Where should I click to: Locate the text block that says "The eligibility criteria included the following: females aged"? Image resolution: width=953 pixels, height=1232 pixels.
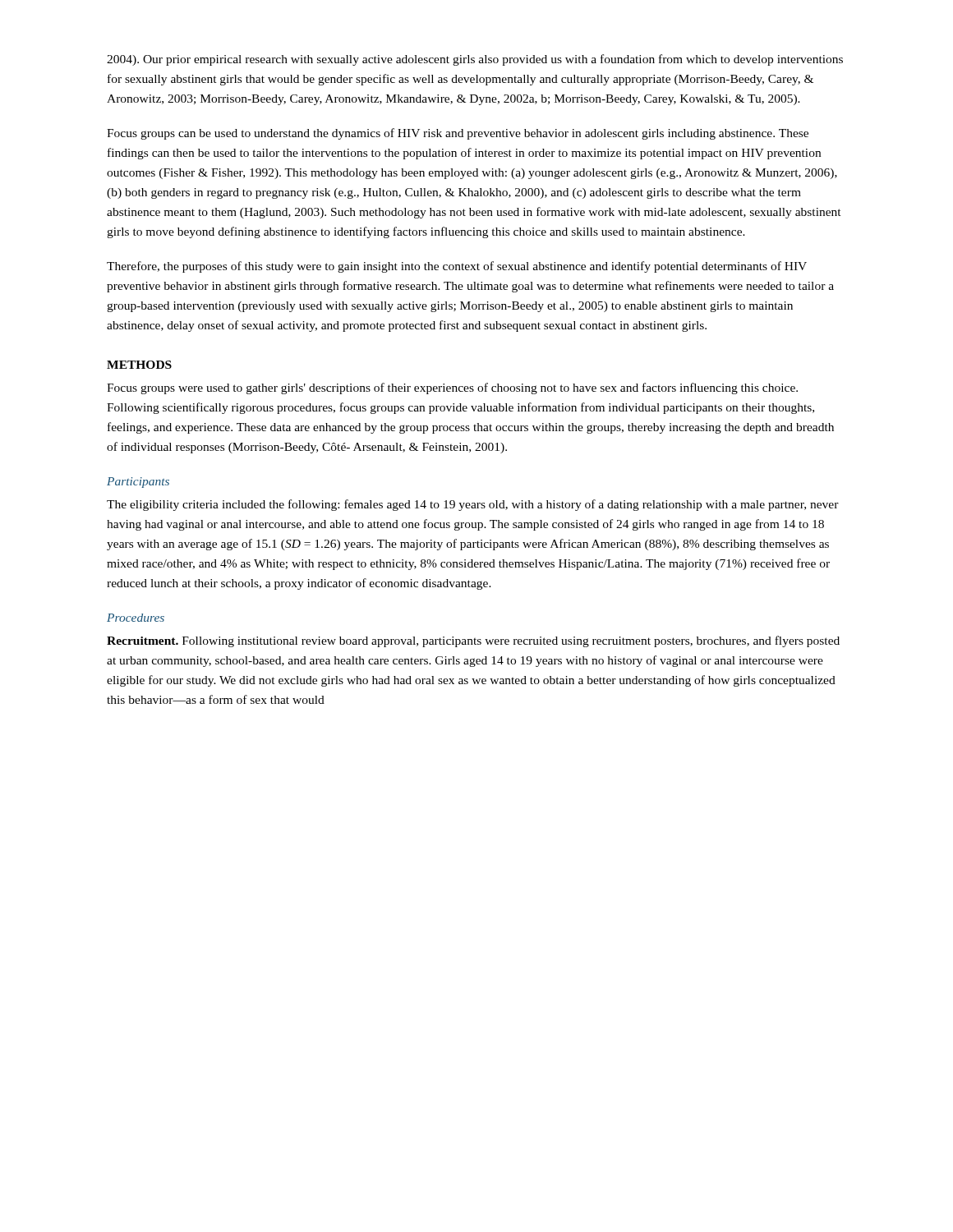[x=473, y=544]
